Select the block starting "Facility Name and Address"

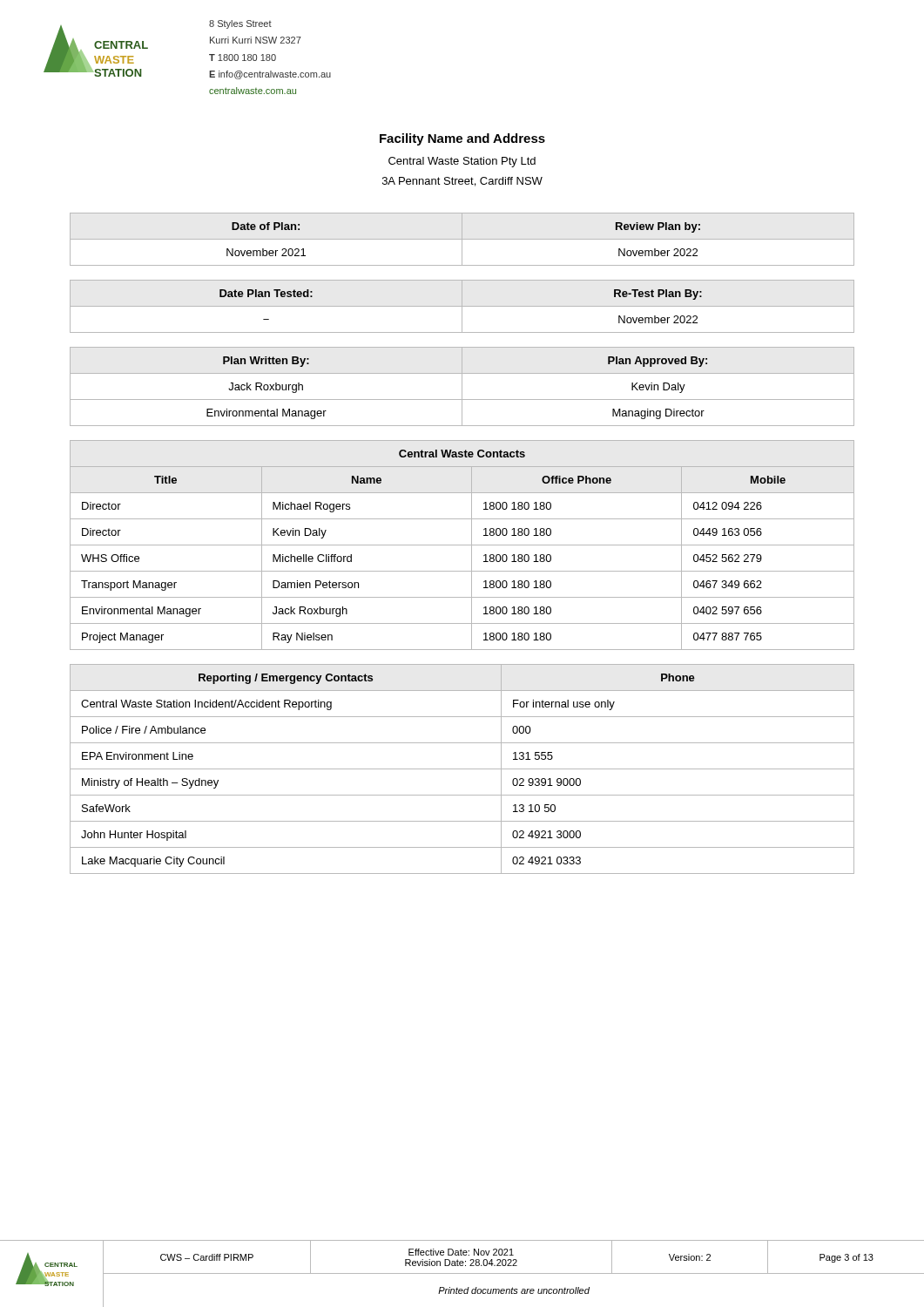pyautogui.click(x=462, y=138)
